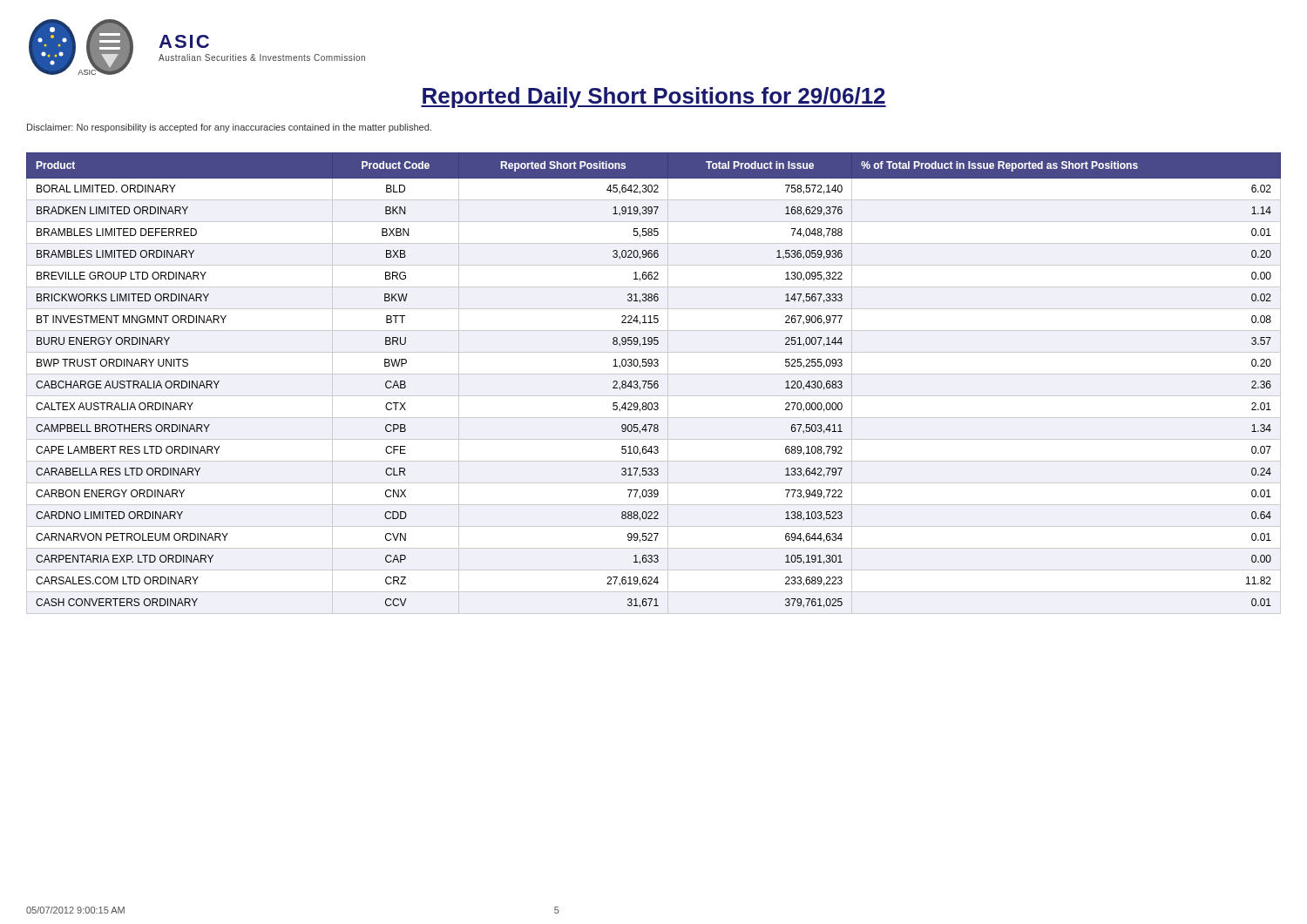The image size is (1307, 924).
Task: Click on the logo
Action: coord(196,47)
